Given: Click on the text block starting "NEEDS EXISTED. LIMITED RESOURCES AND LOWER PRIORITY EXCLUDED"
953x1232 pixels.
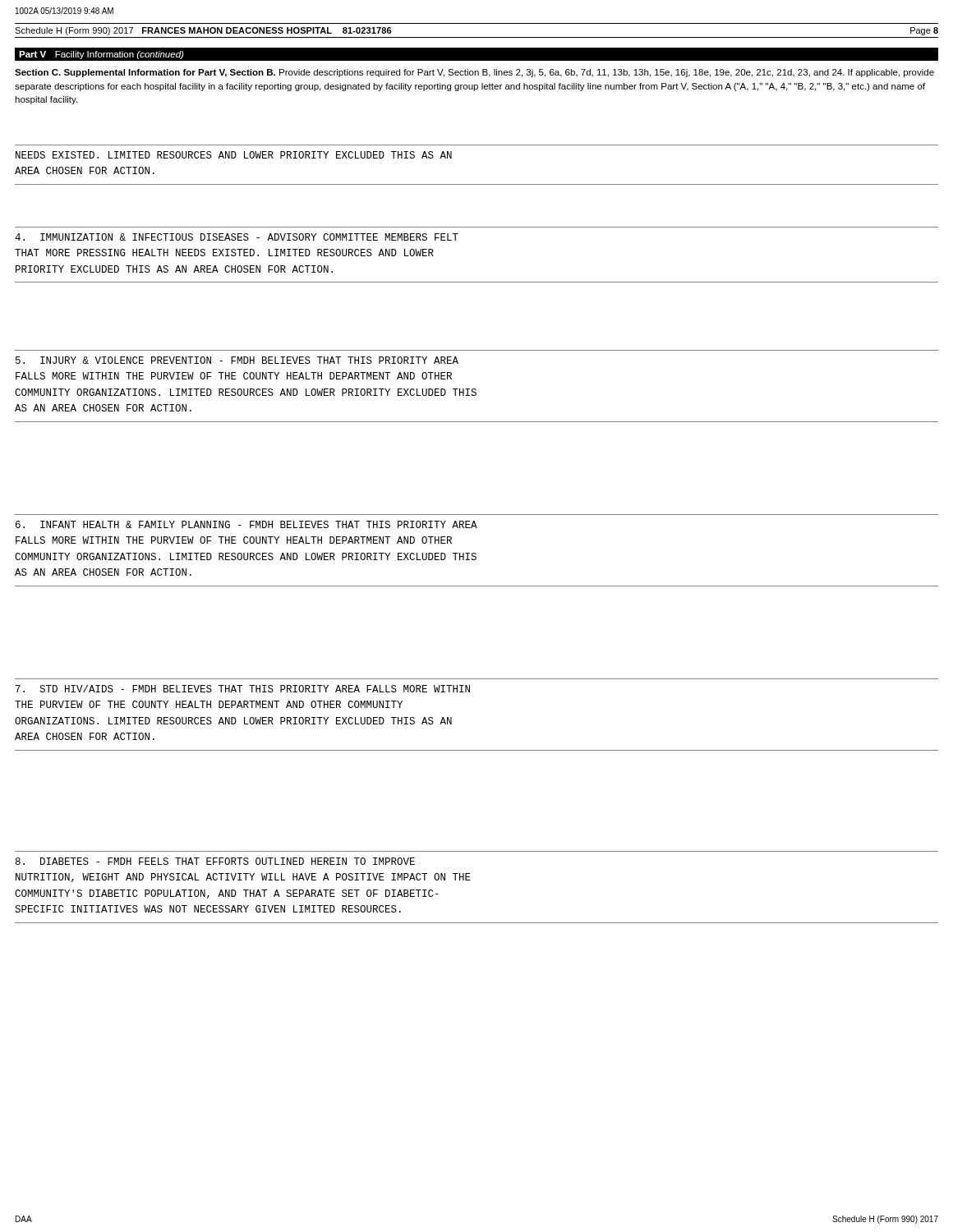Looking at the screenshot, I should (x=234, y=155).
